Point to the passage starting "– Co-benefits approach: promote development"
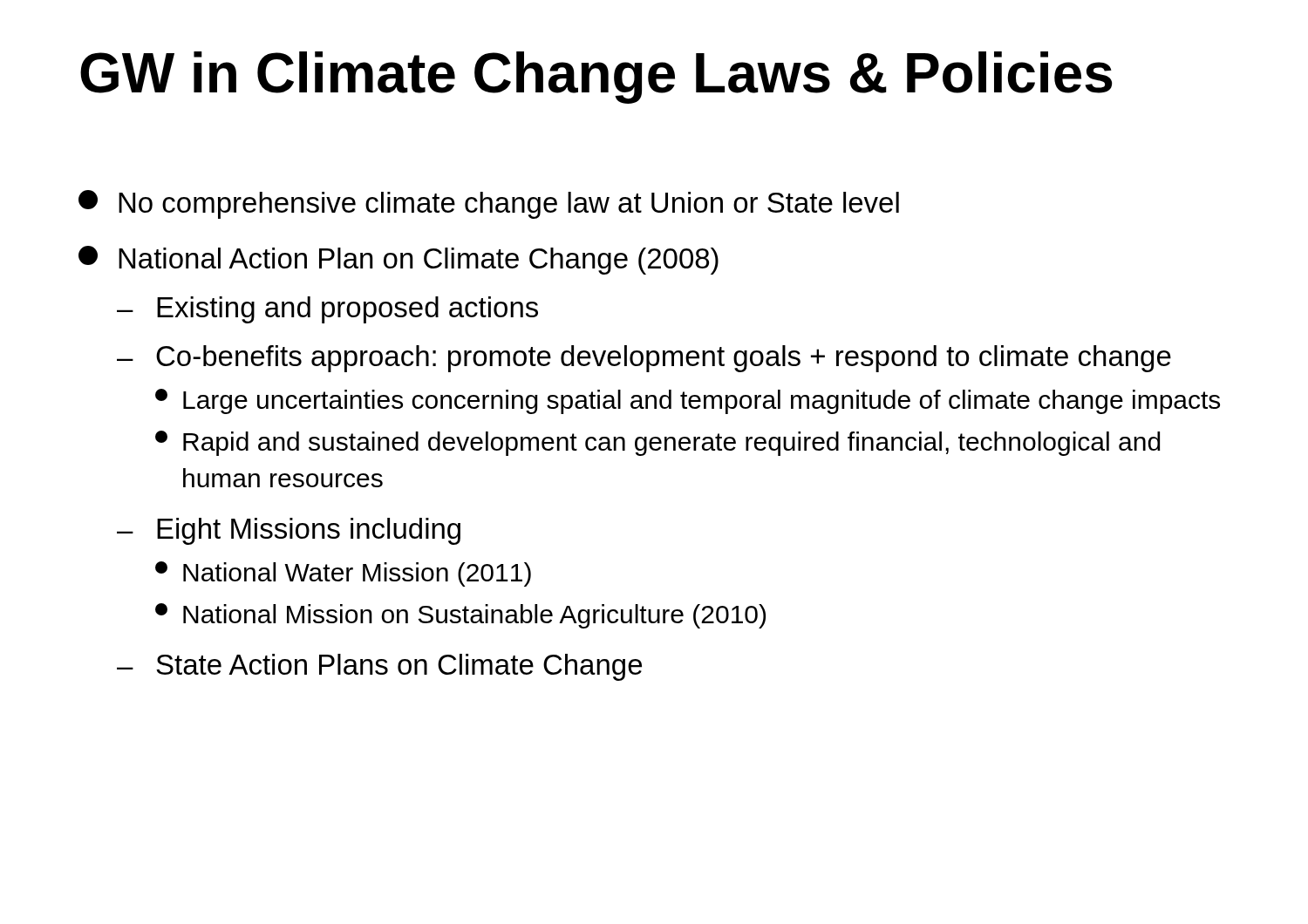Image resolution: width=1308 pixels, height=924 pixels. 673,419
